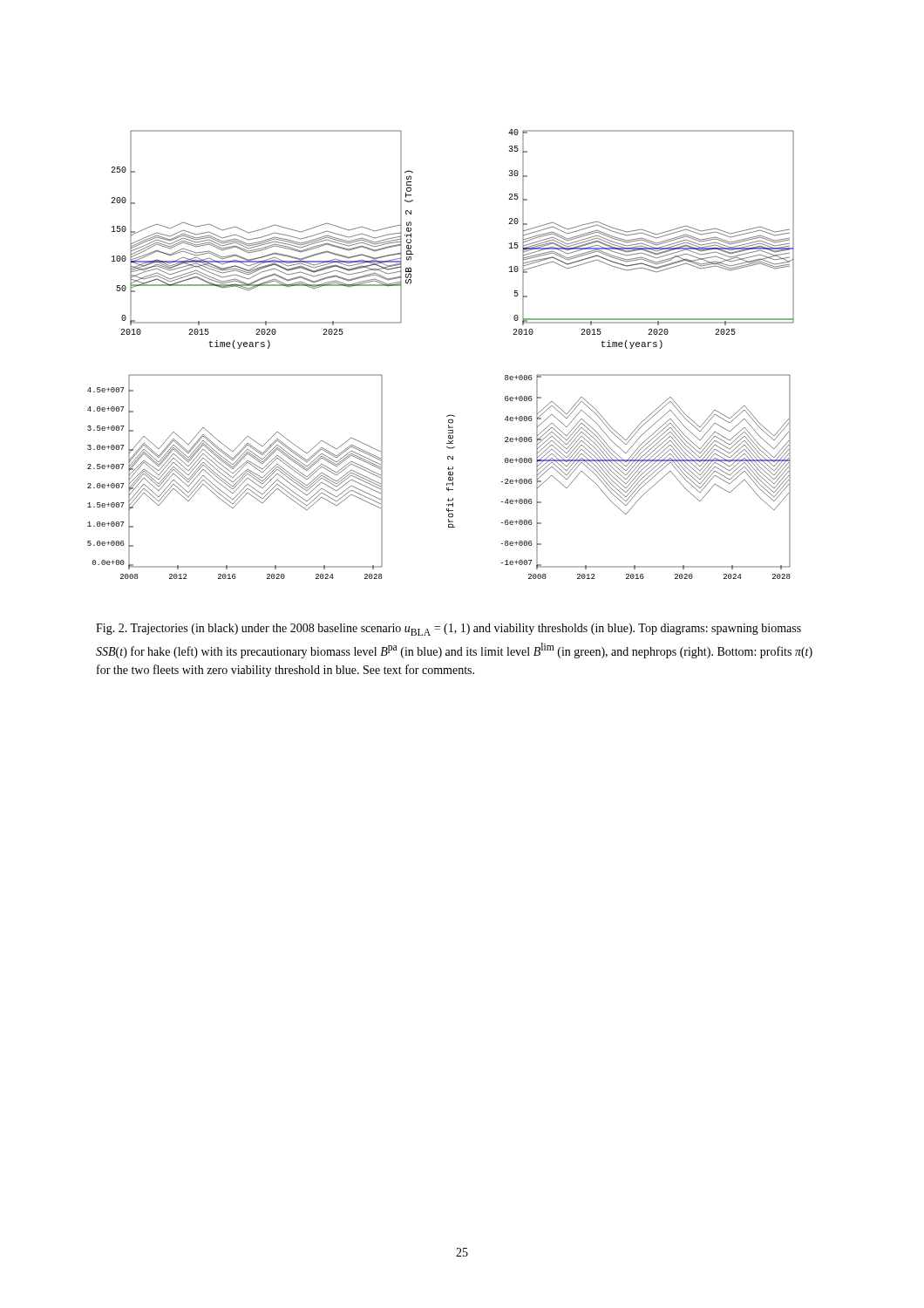Find the continuous plot
Viewport: 924px width, 1308px height.
point(462,358)
